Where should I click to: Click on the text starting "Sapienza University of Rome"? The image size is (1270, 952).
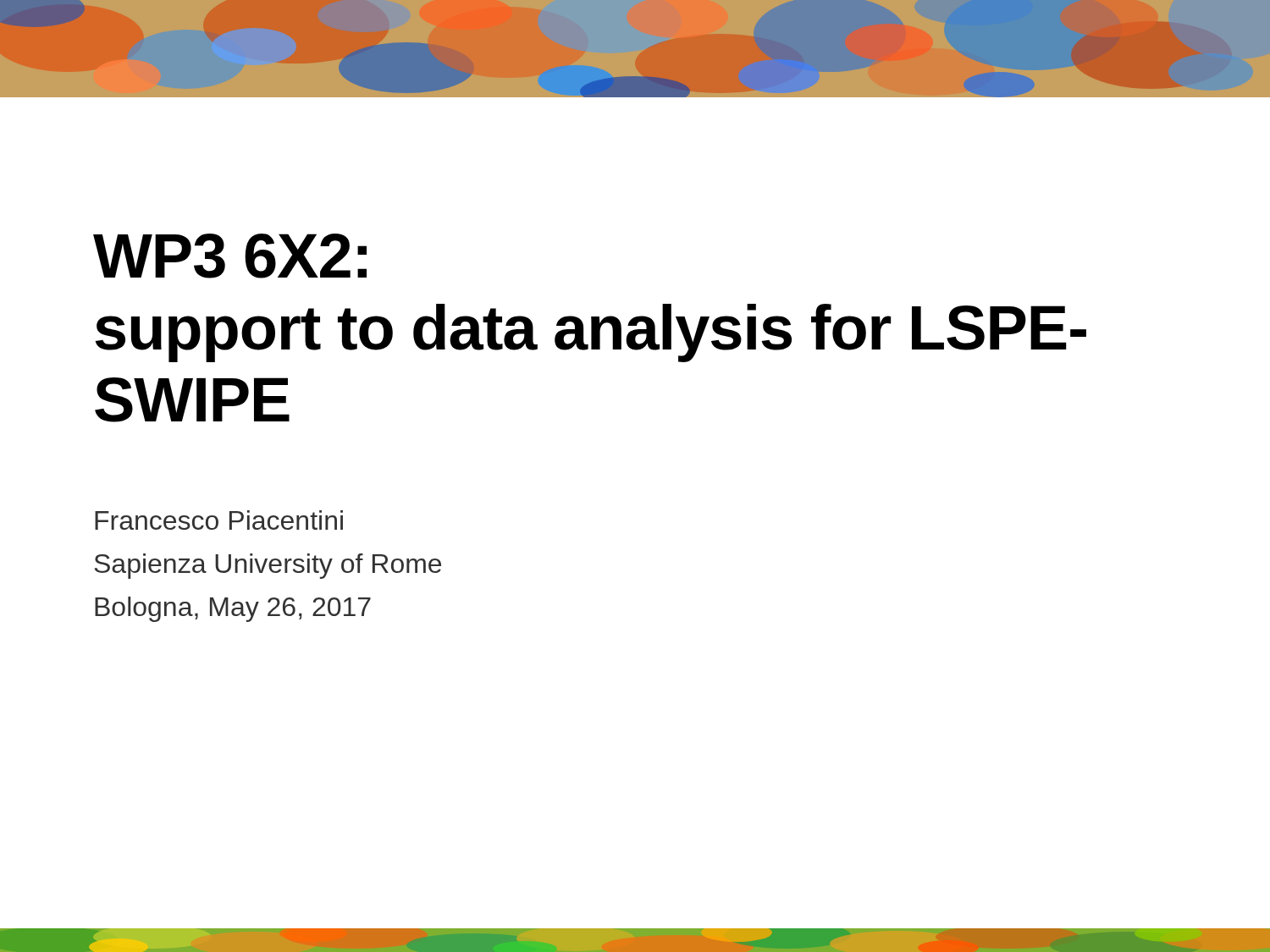[268, 564]
